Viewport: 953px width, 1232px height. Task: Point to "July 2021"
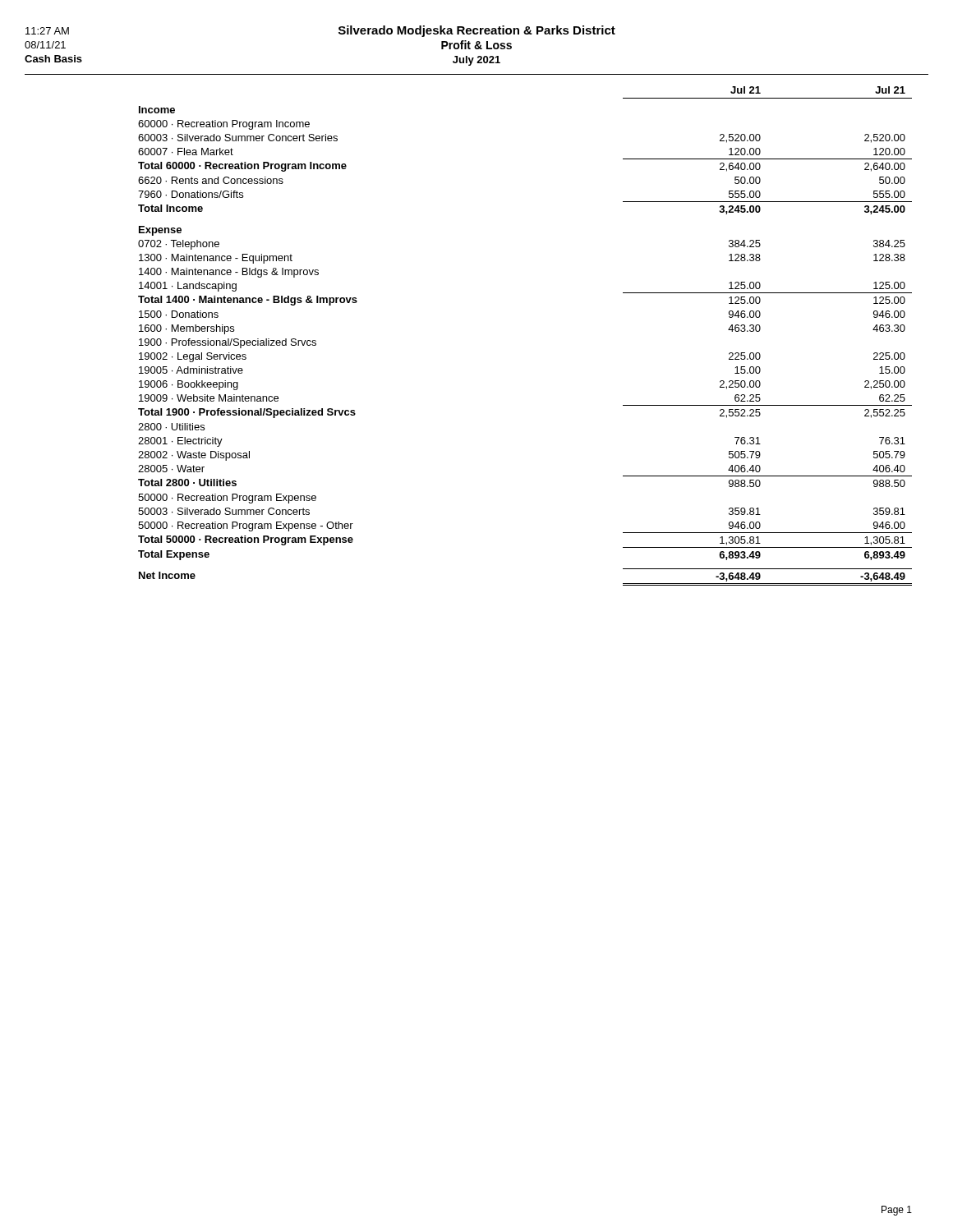(x=476, y=60)
